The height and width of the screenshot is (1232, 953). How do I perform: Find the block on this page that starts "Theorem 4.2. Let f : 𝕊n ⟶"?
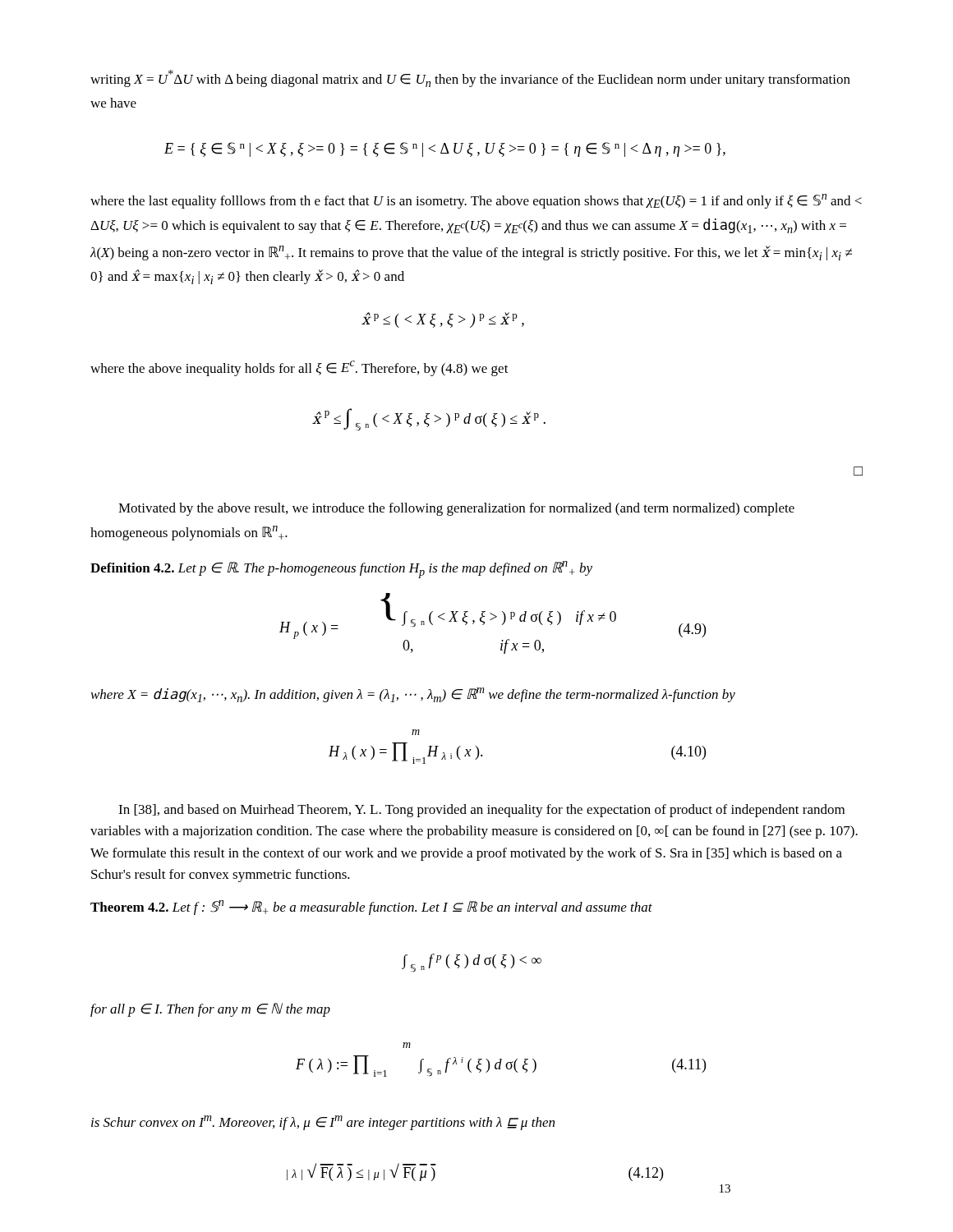point(371,907)
